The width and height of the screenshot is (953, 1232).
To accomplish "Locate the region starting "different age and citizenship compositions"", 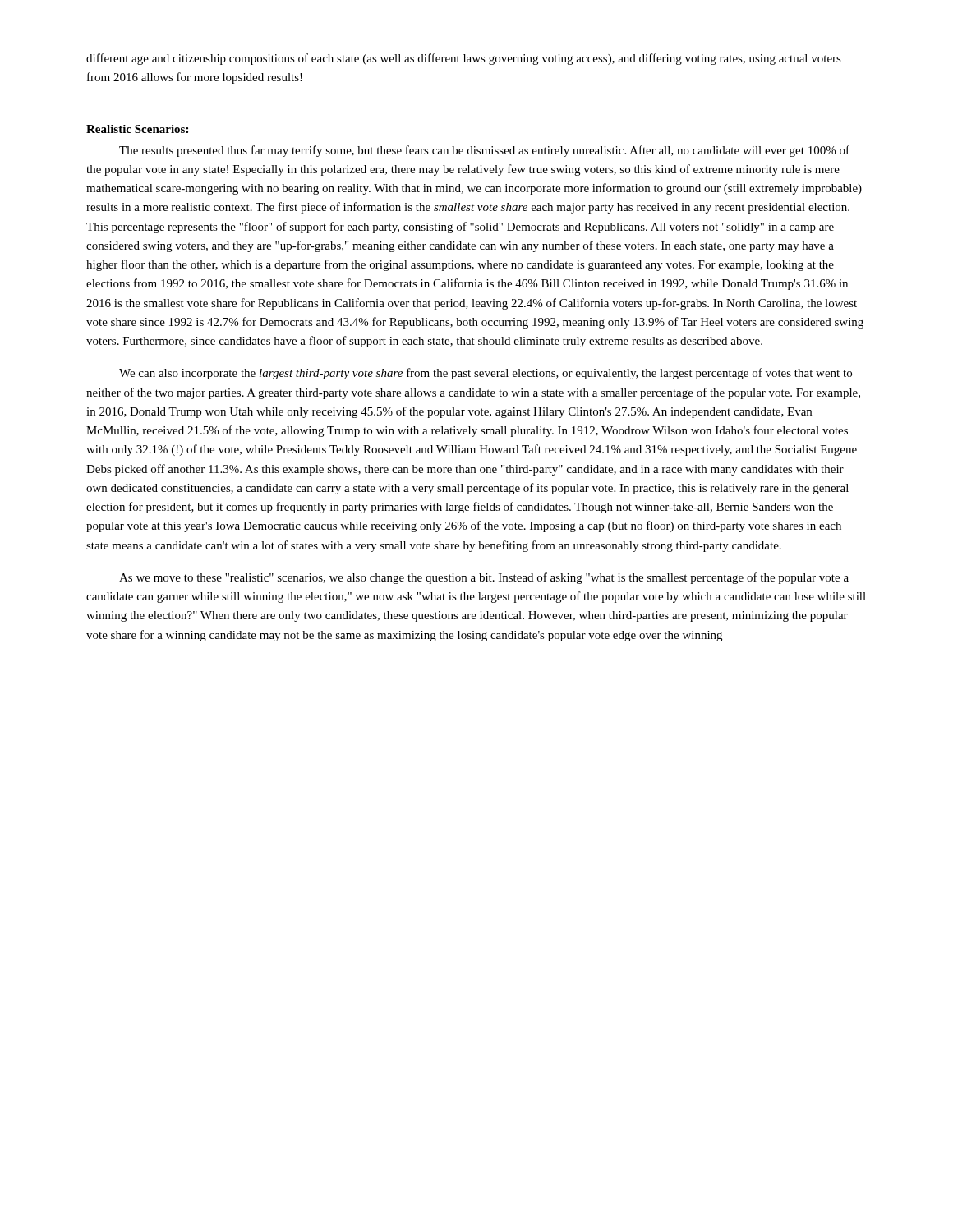I will point(464,68).
